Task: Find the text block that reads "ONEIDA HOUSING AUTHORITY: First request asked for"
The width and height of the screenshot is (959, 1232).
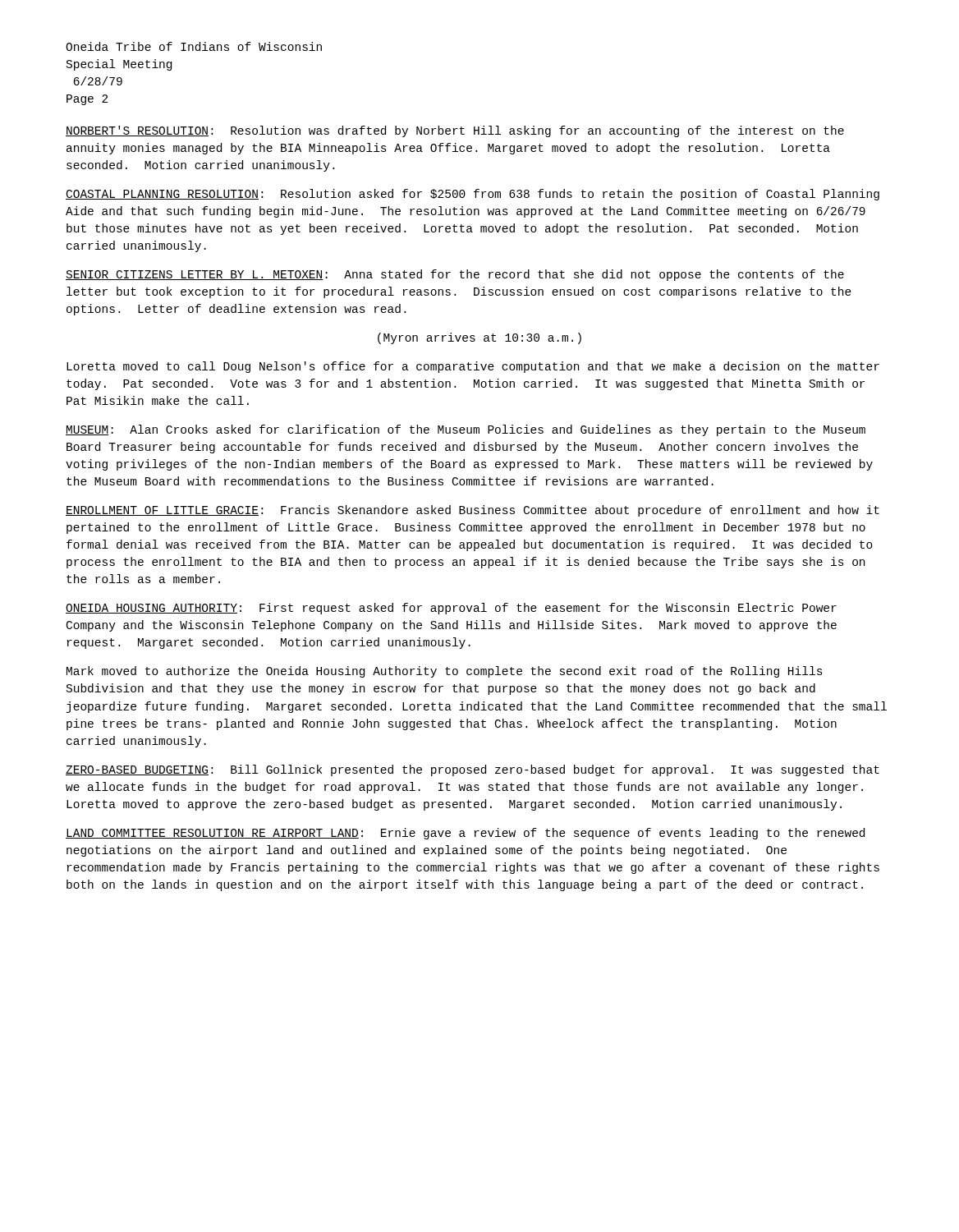Action: [x=451, y=626]
